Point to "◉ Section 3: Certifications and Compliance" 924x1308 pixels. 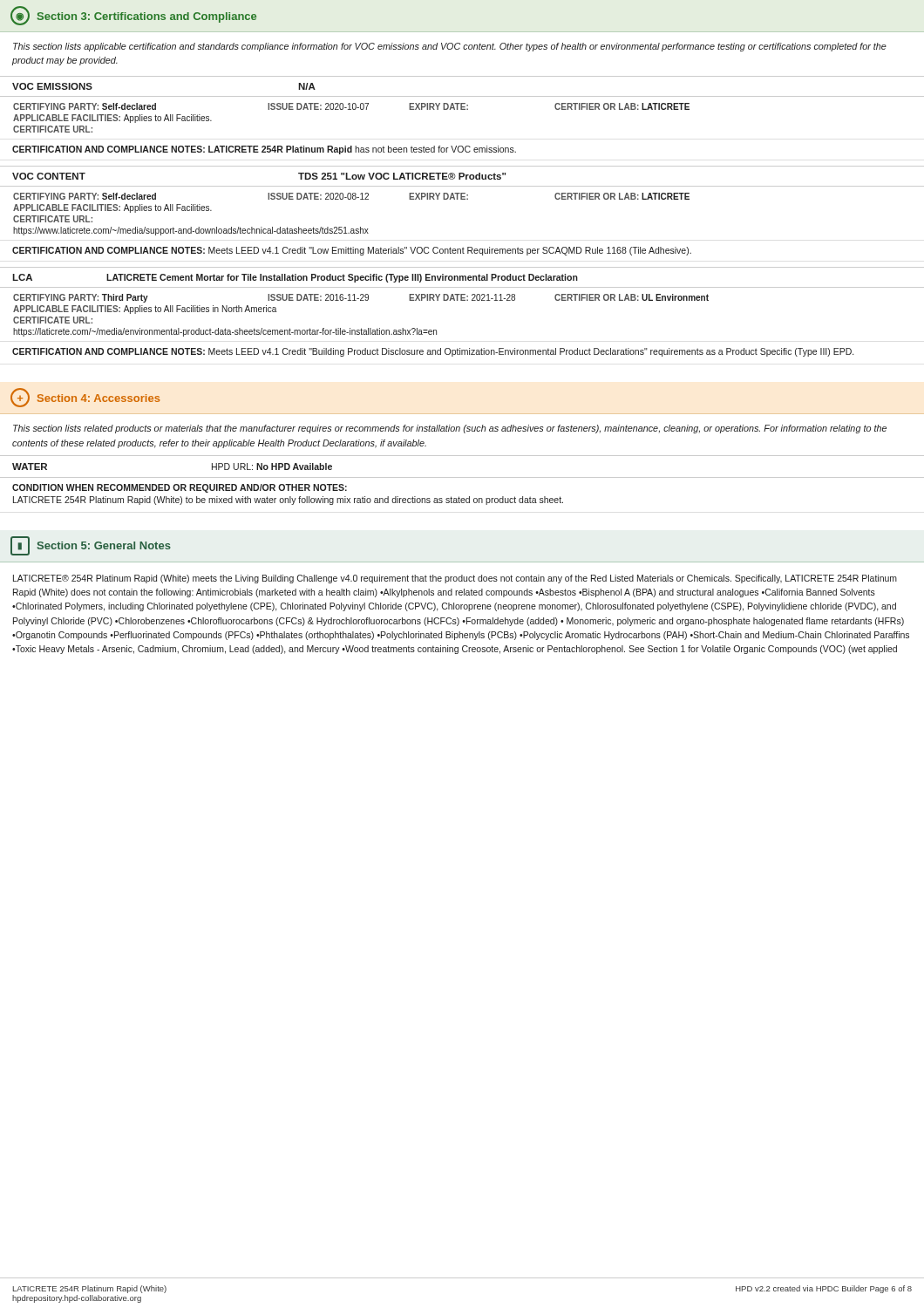[134, 16]
